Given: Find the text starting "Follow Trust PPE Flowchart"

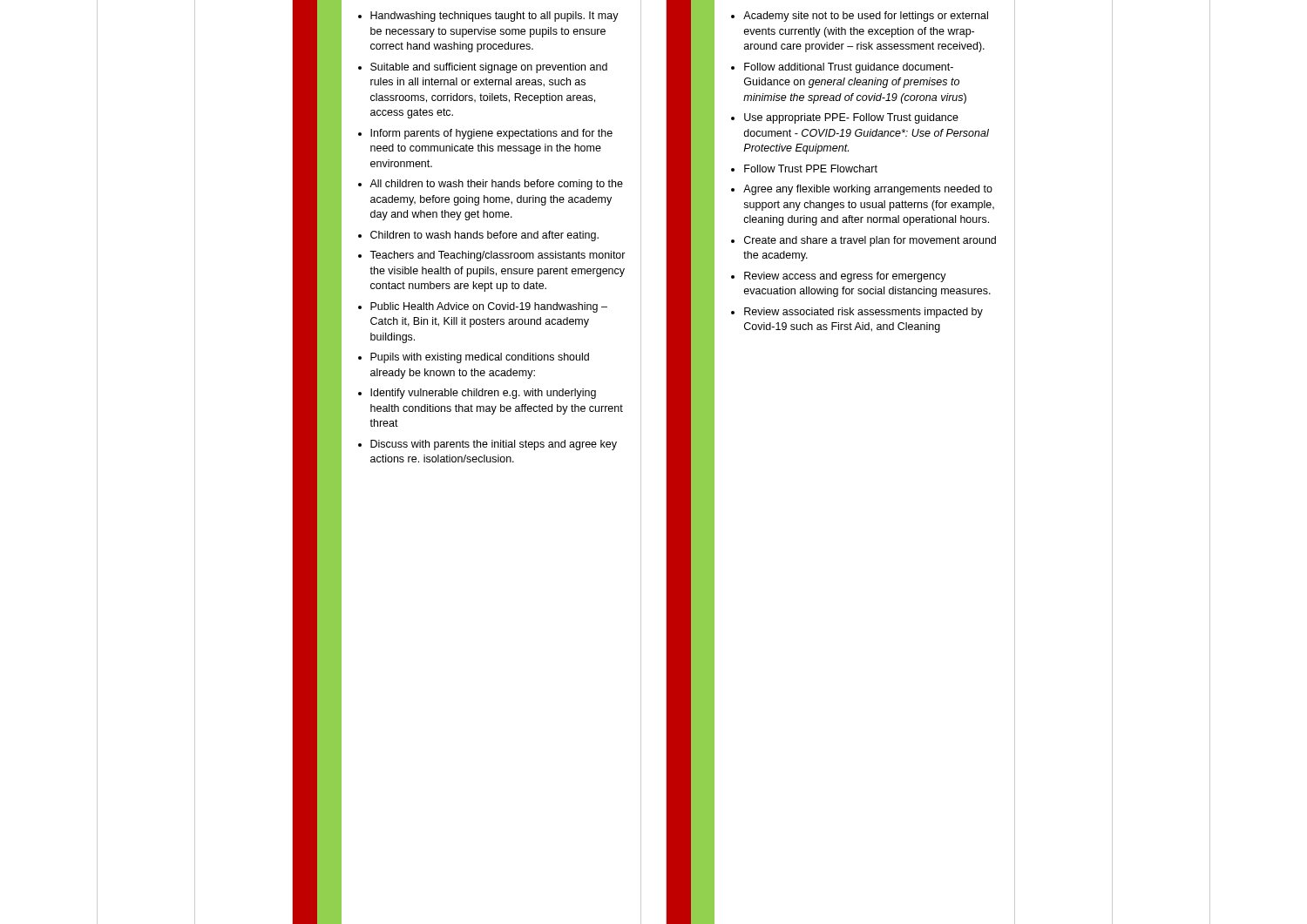Looking at the screenshot, I should (872, 169).
